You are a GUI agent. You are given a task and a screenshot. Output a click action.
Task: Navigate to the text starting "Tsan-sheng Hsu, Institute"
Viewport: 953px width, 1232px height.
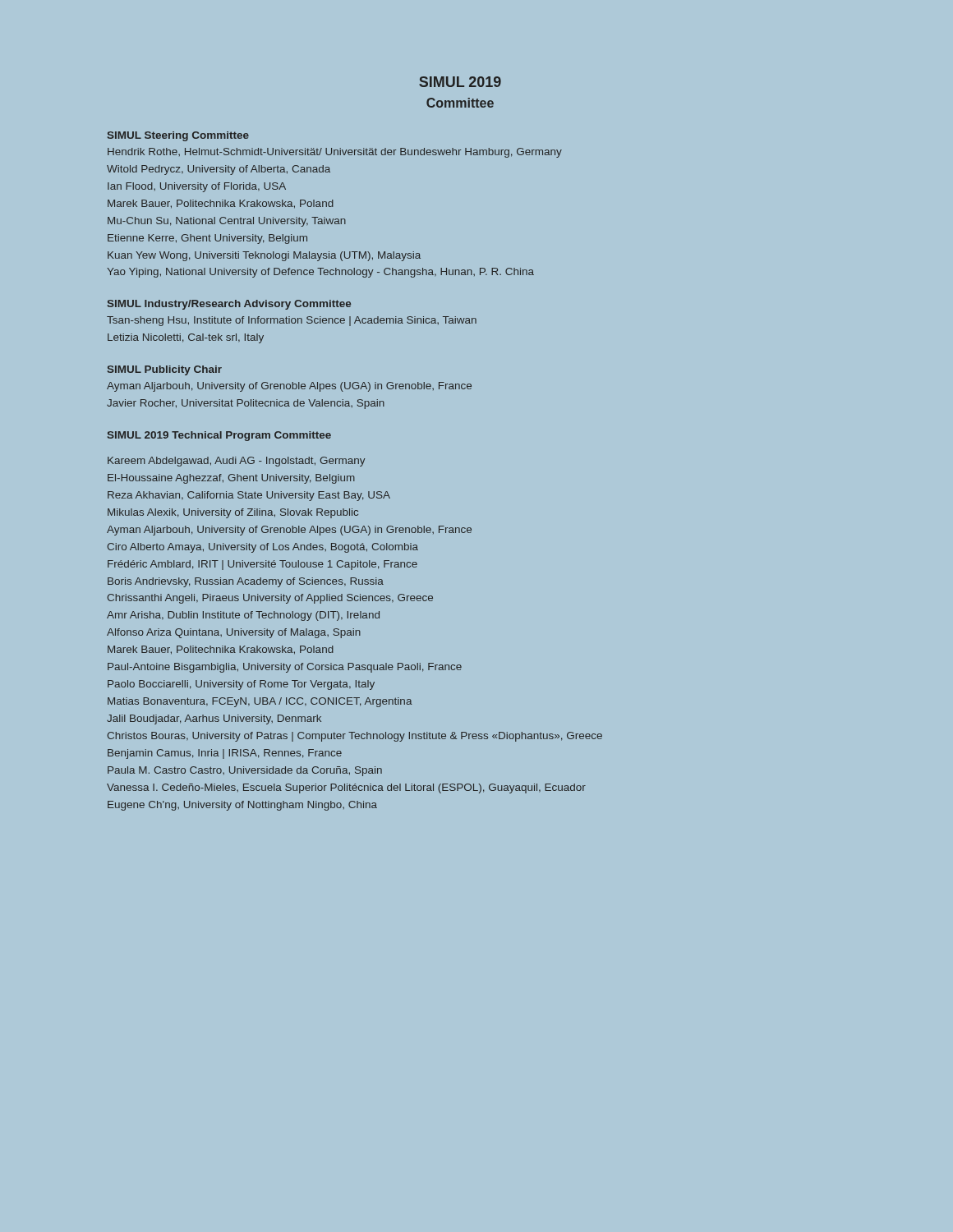click(x=460, y=330)
